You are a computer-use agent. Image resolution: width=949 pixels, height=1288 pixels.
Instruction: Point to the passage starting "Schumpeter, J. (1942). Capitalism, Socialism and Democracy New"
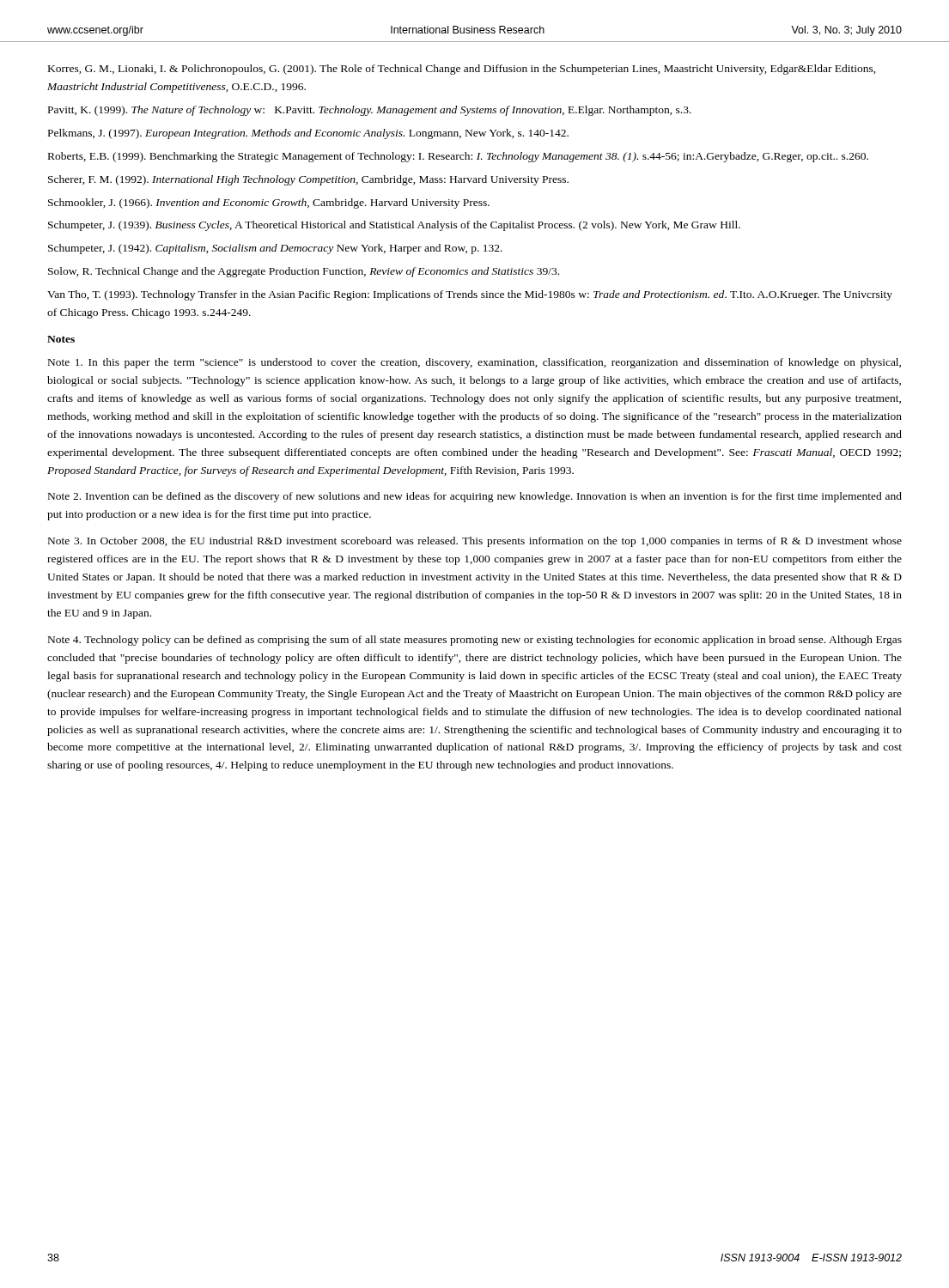point(275,248)
